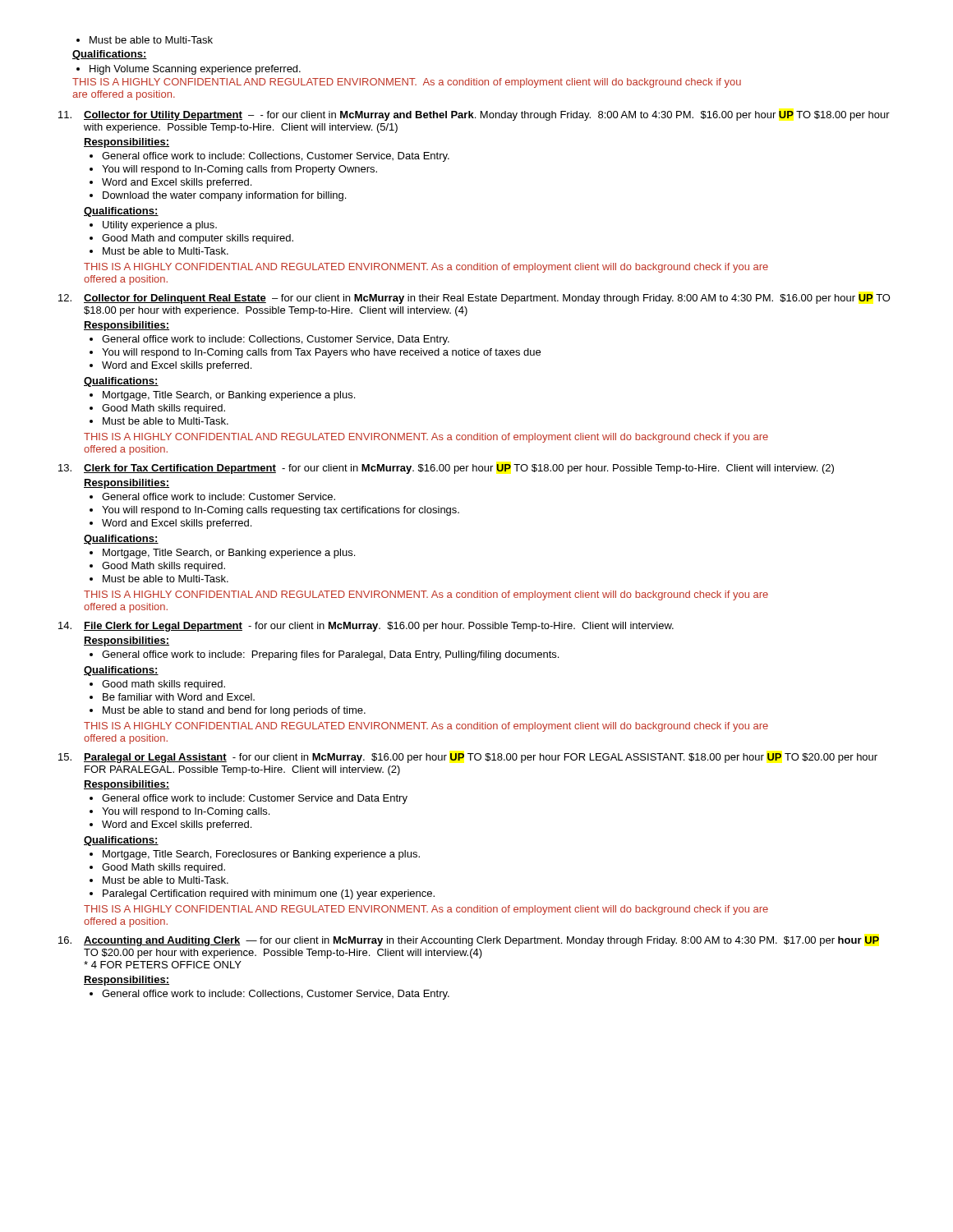
Task: Where is the passage that starts "Clerk for Tax Certification Department"?
Action: tap(459, 468)
